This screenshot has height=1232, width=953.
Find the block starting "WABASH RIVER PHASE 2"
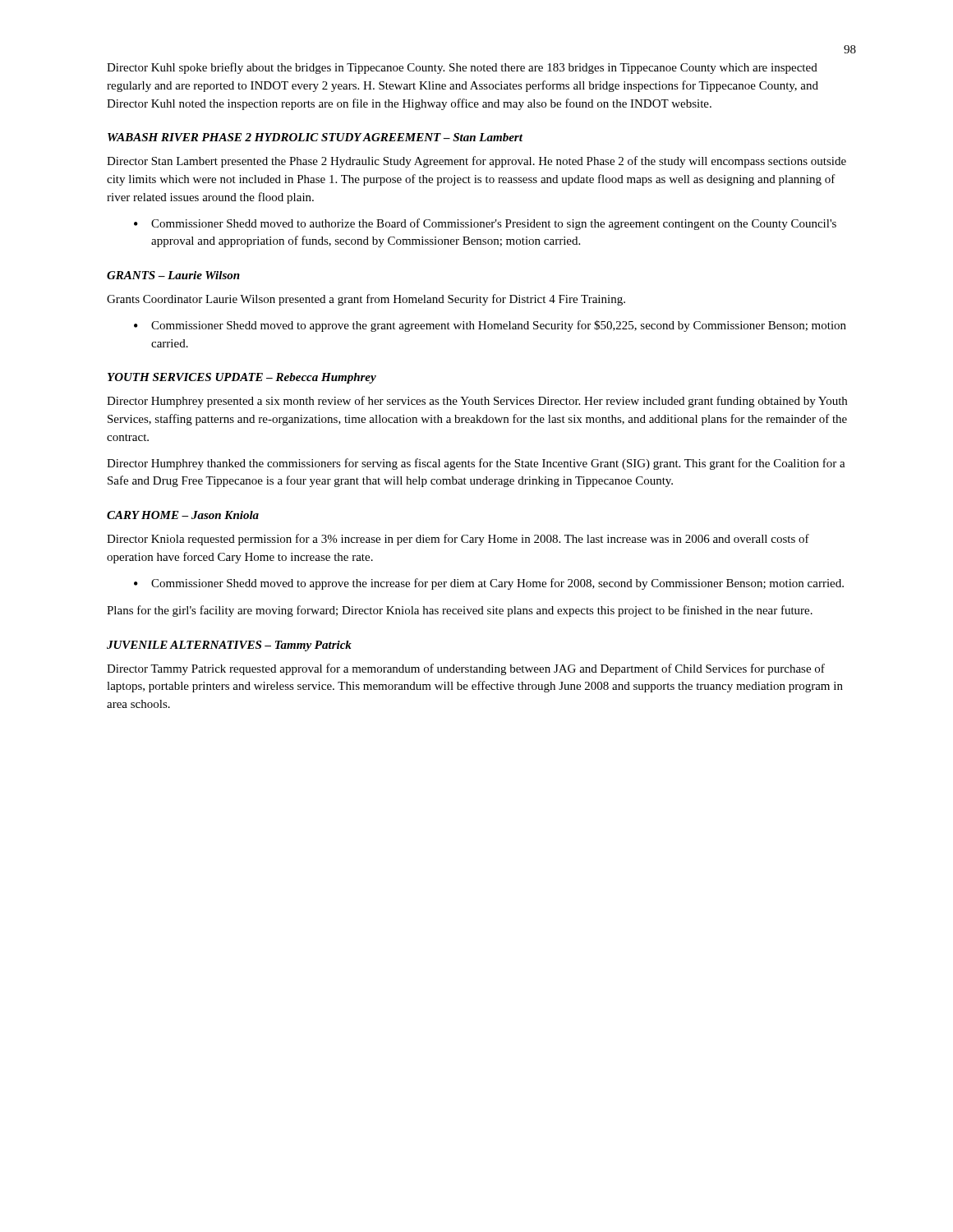click(x=315, y=137)
